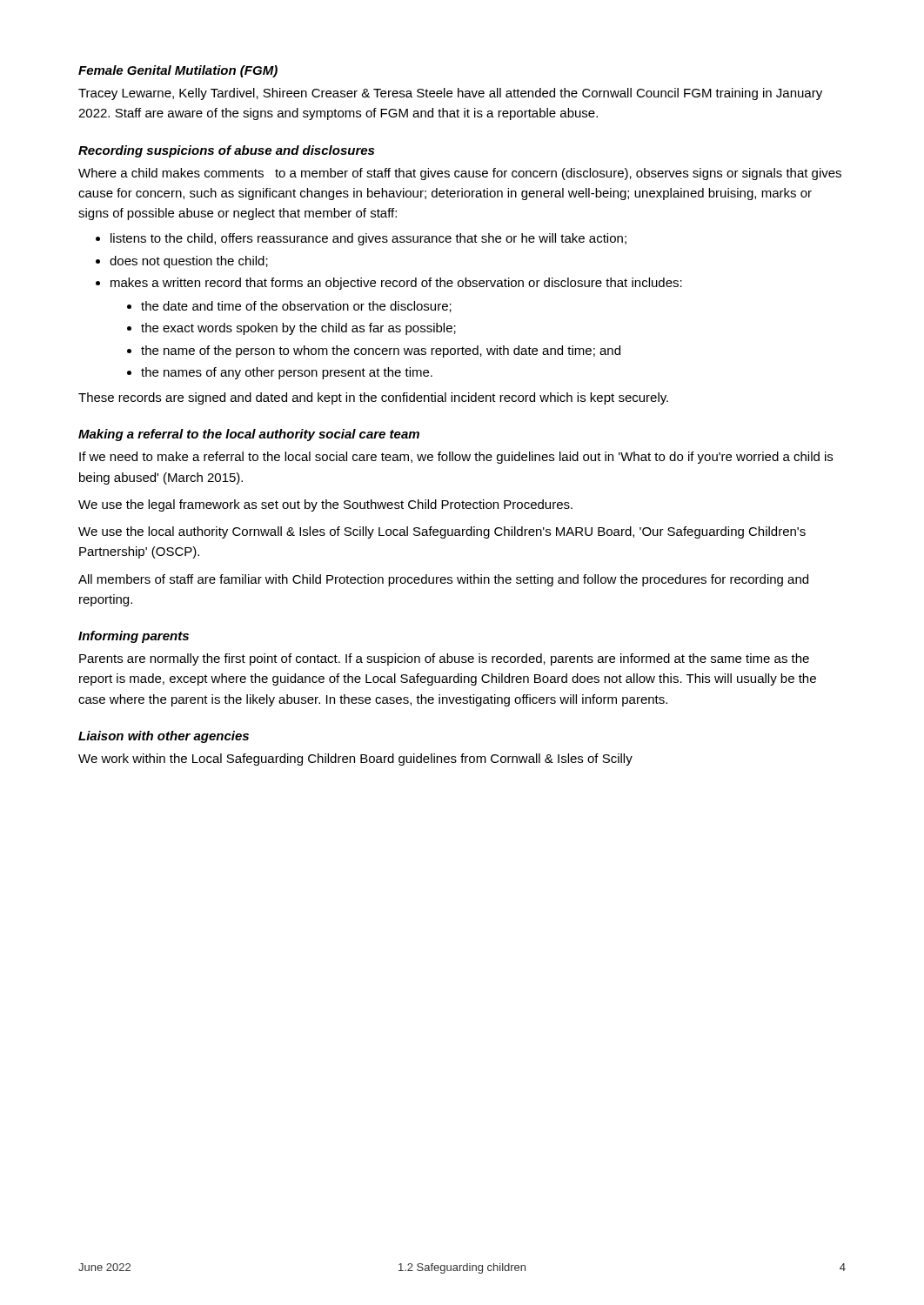Viewport: 924px width, 1305px height.
Task: Navigate to the block starting "We work within"
Action: (355, 758)
